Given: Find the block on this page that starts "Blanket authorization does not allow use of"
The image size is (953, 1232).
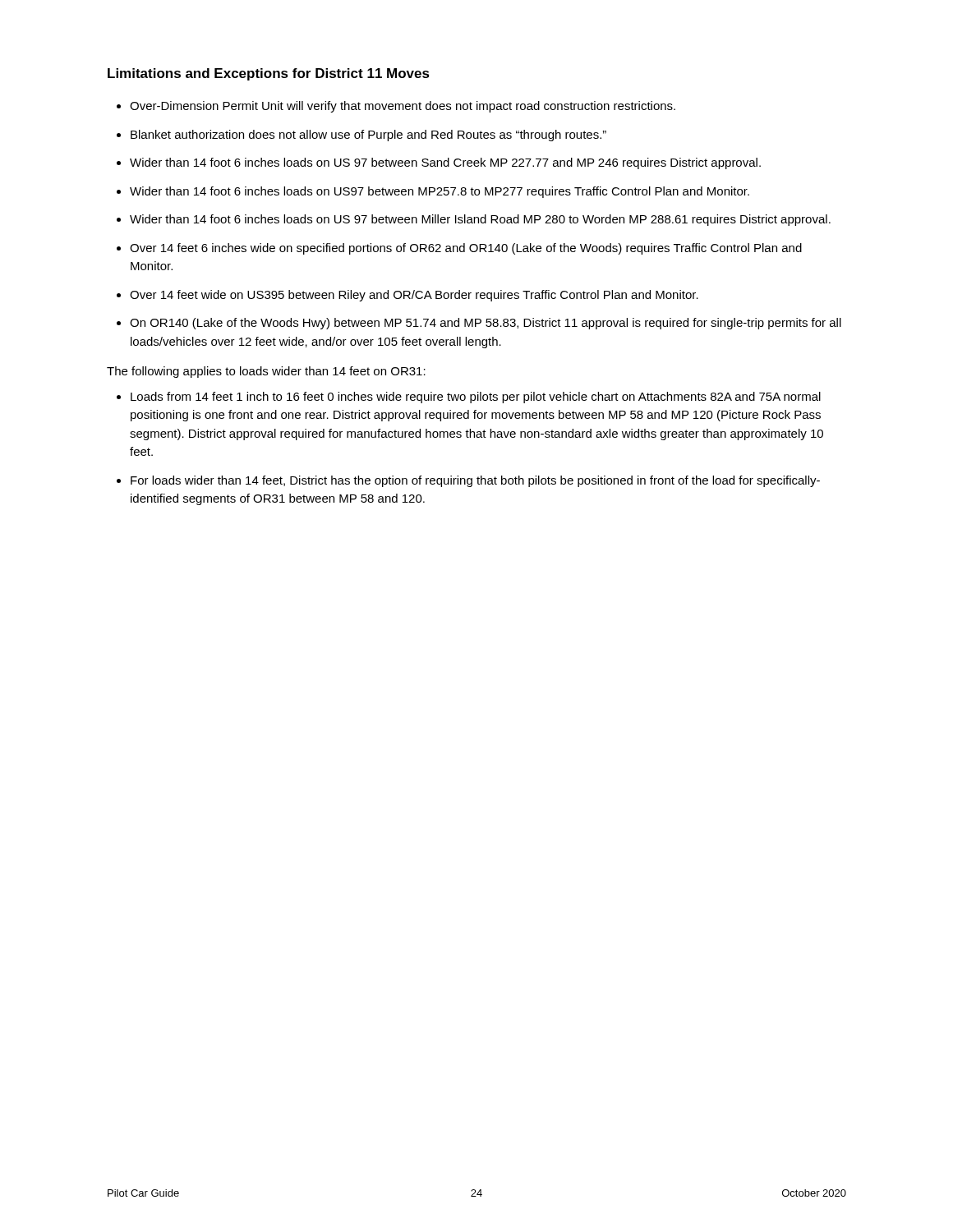Looking at the screenshot, I should tap(368, 134).
